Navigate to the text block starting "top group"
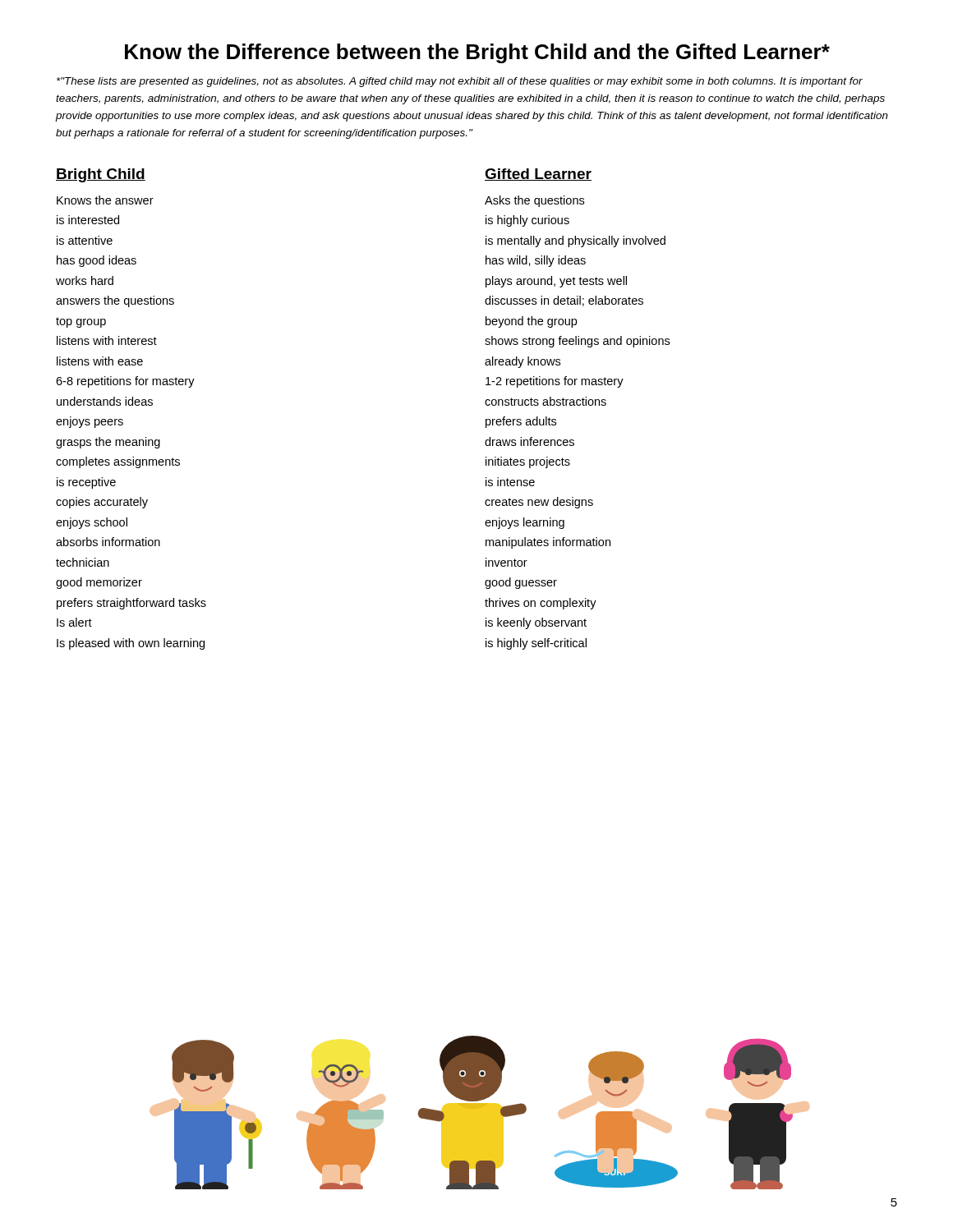 81,321
